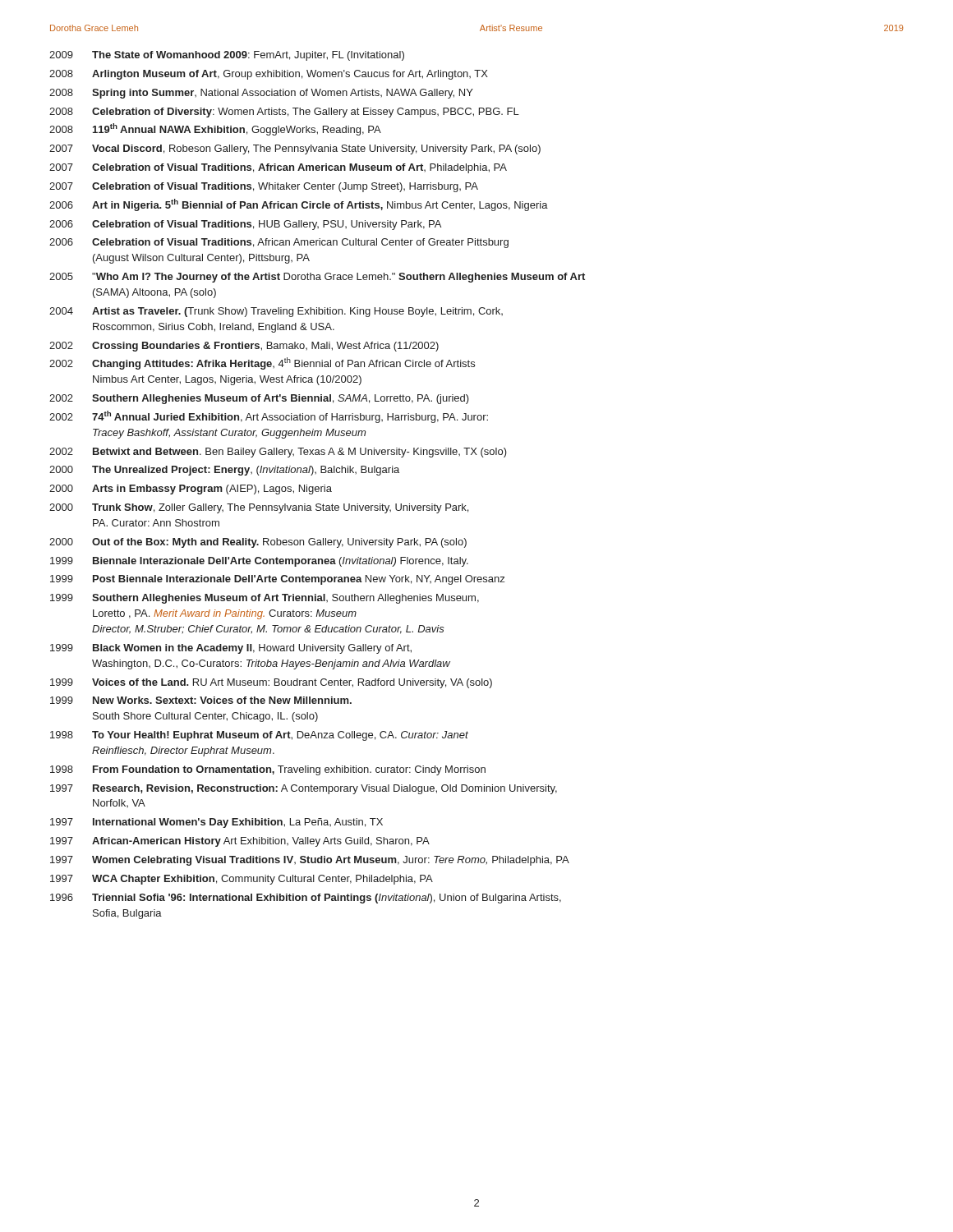The height and width of the screenshot is (1232, 953).
Task: Find the list item that reads "2004 Artist as Traveler."
Action: [x=276, y=319]
